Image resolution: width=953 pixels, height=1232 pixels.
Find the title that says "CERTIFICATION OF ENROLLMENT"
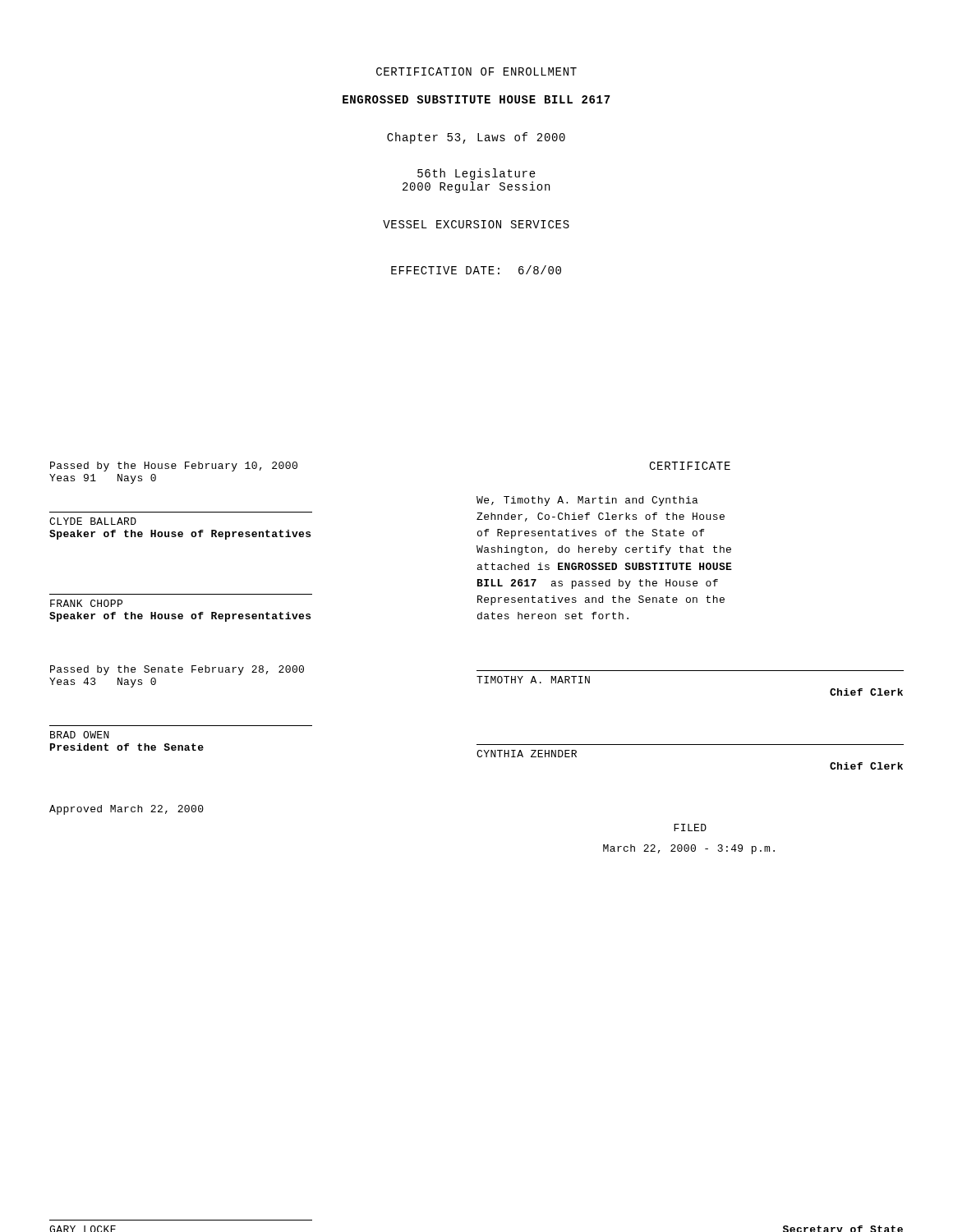(x=476, y=72)
